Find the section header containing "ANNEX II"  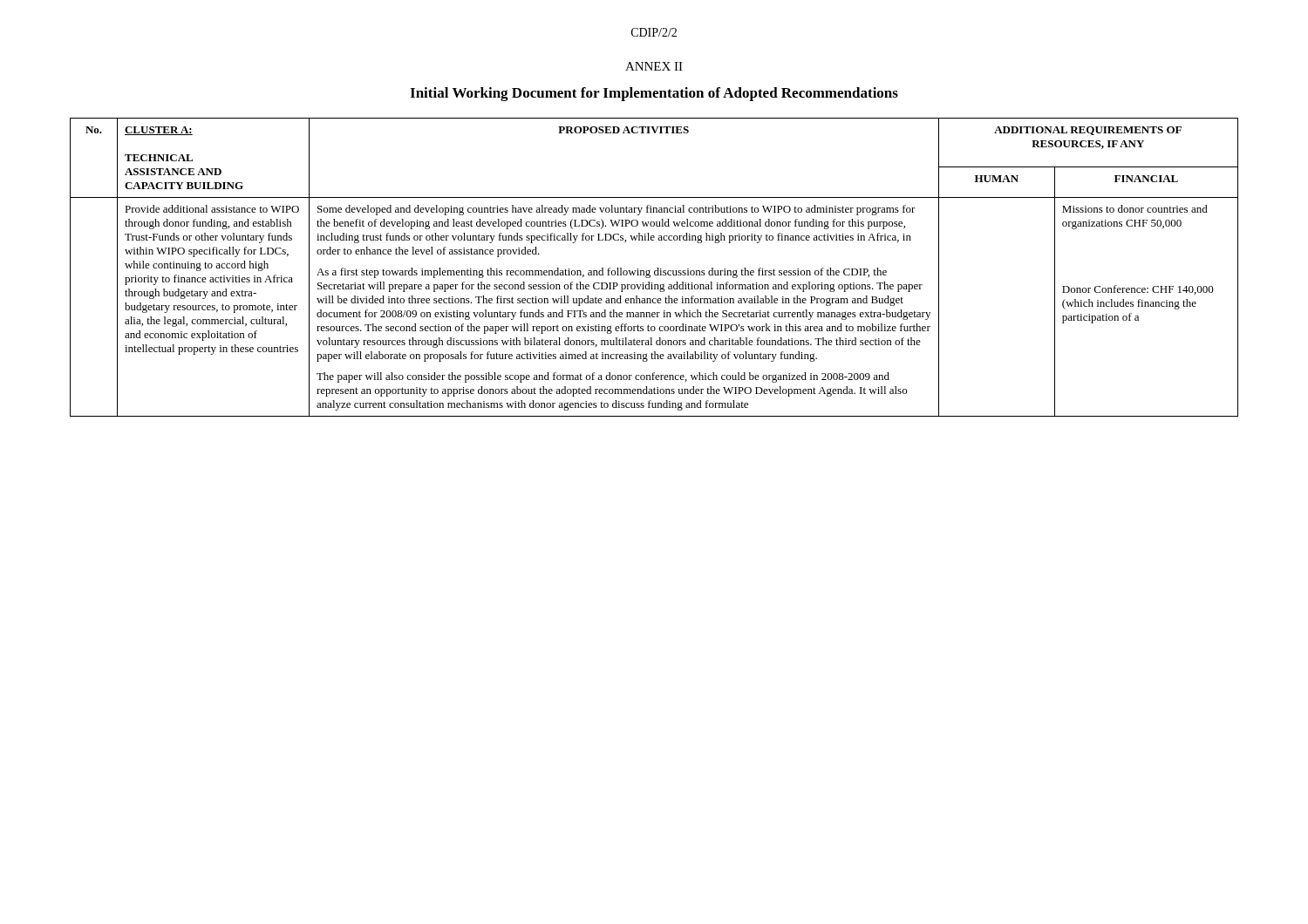point(654,66)
